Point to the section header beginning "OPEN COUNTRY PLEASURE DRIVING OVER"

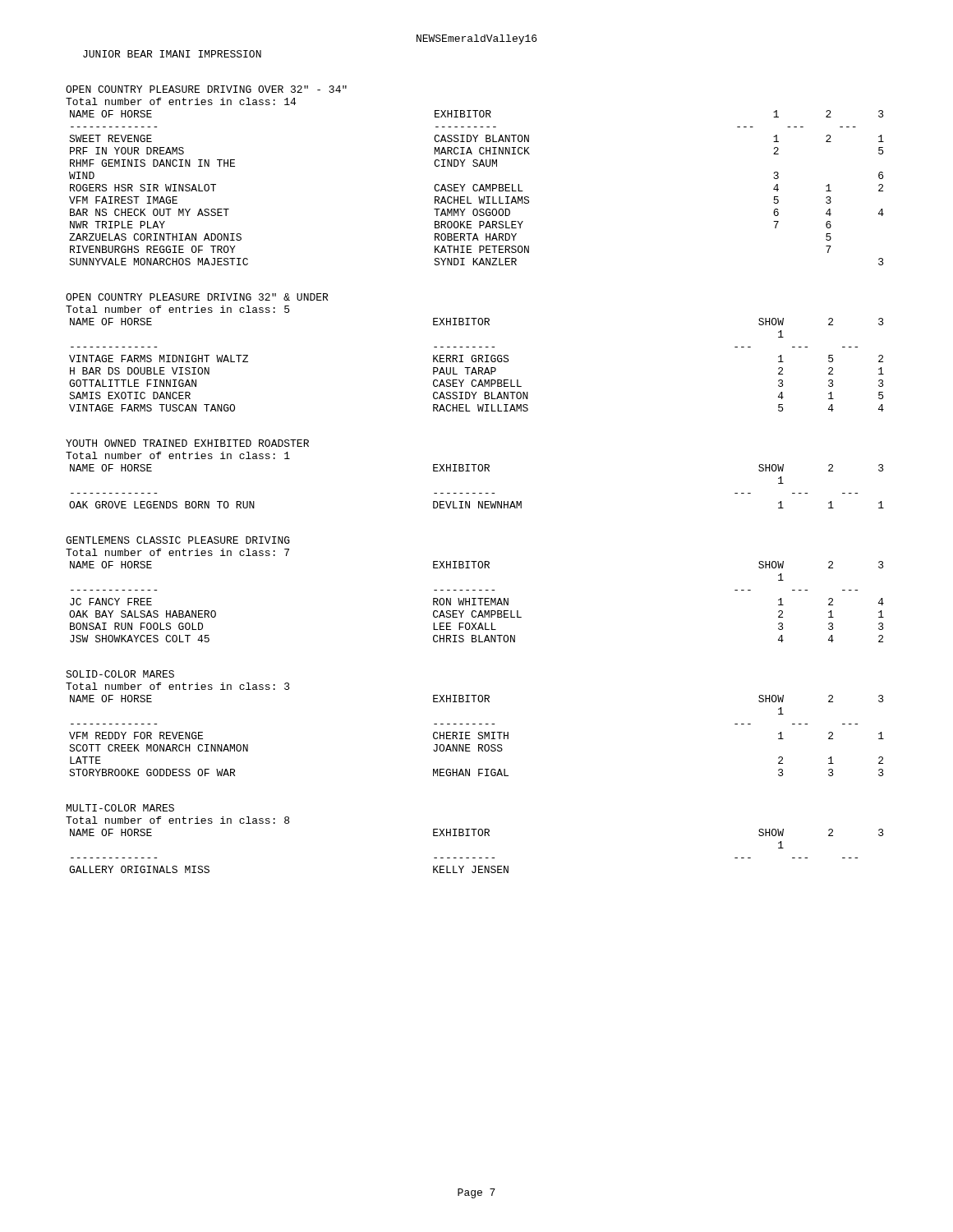pos(207,90)
